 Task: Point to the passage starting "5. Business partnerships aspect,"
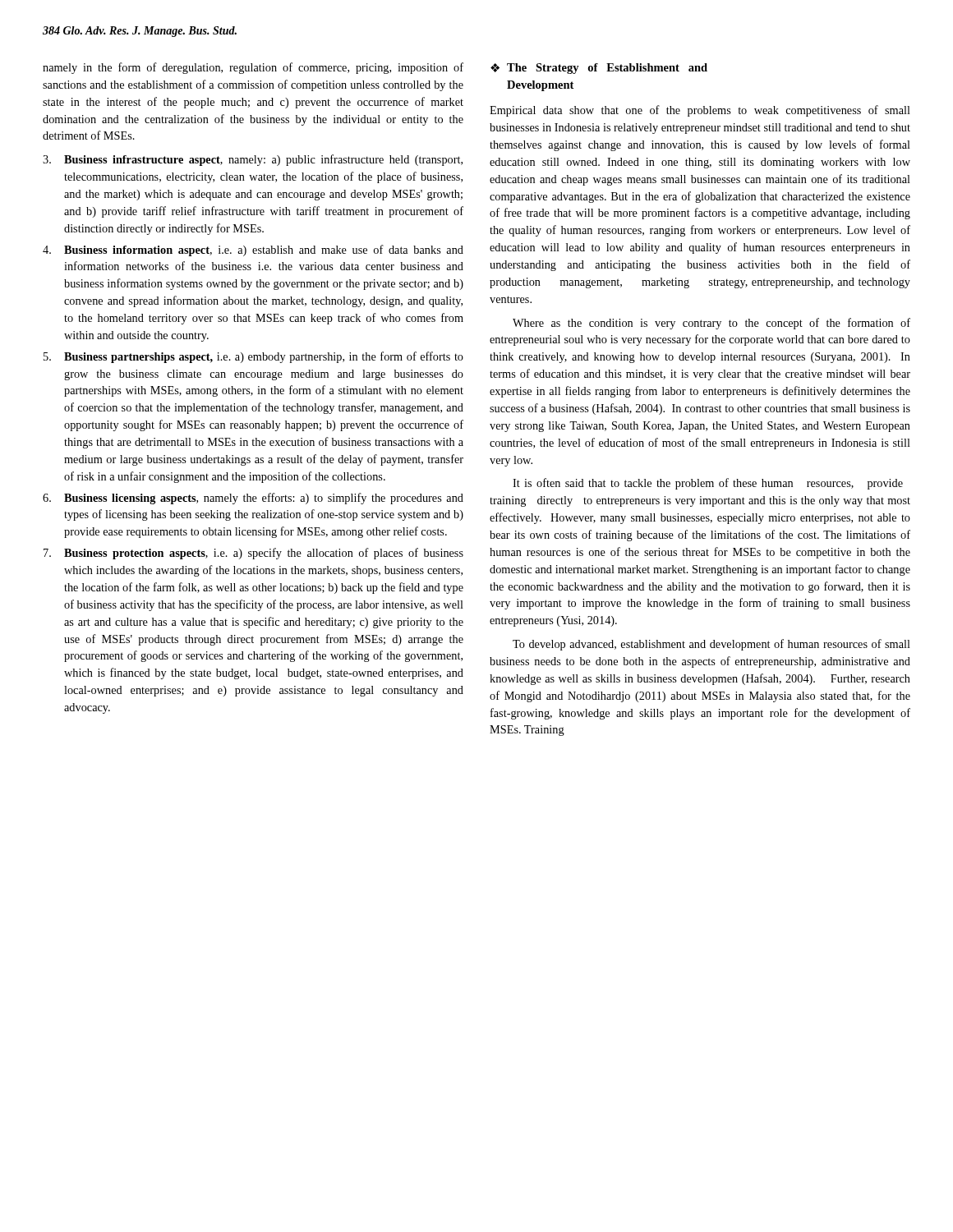coord(253,417)
